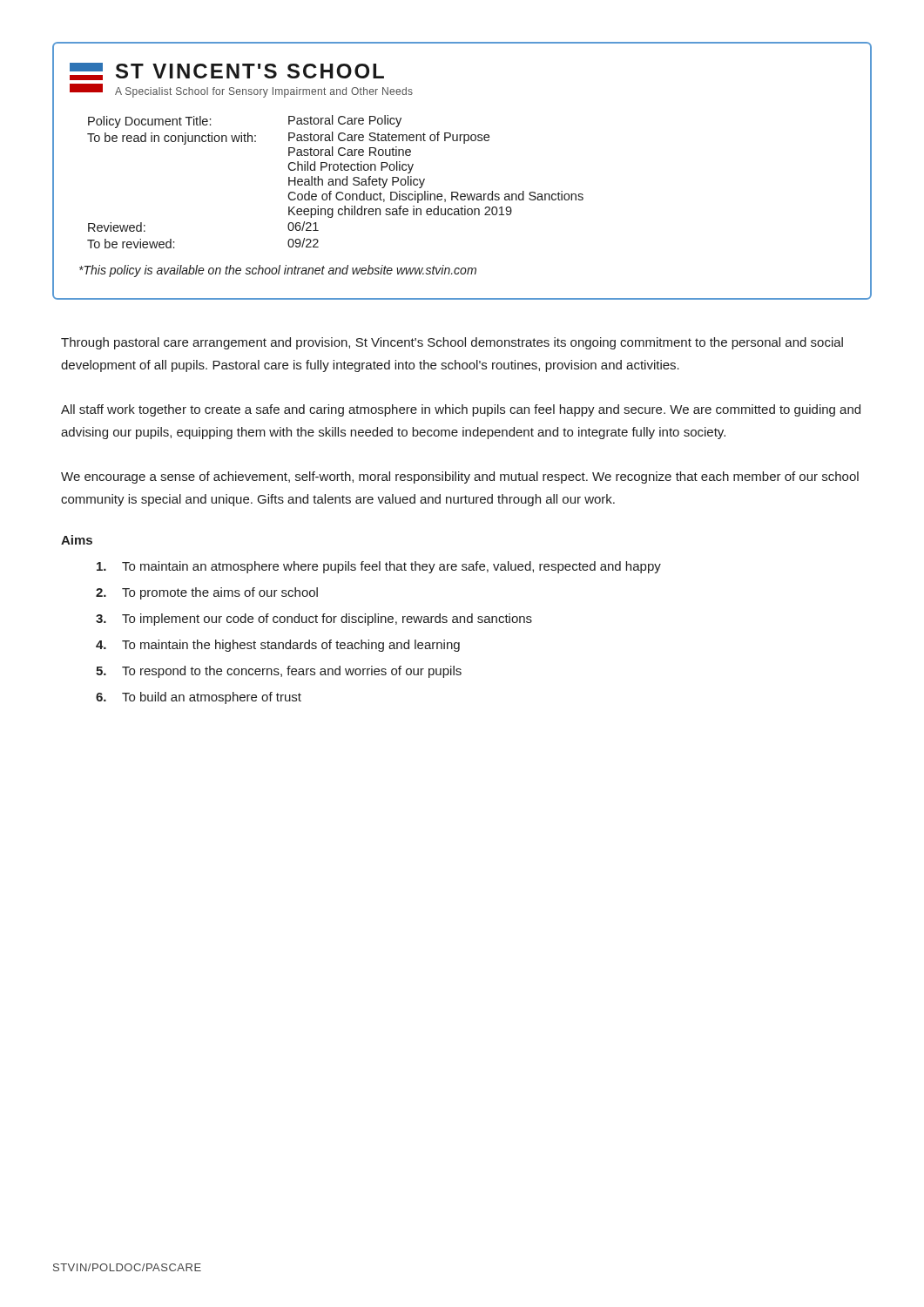Select the element starting "Through pastoral care arrangement and provision, St Vincent's"
Screen dimensions: 1307x924
point(452,353)
